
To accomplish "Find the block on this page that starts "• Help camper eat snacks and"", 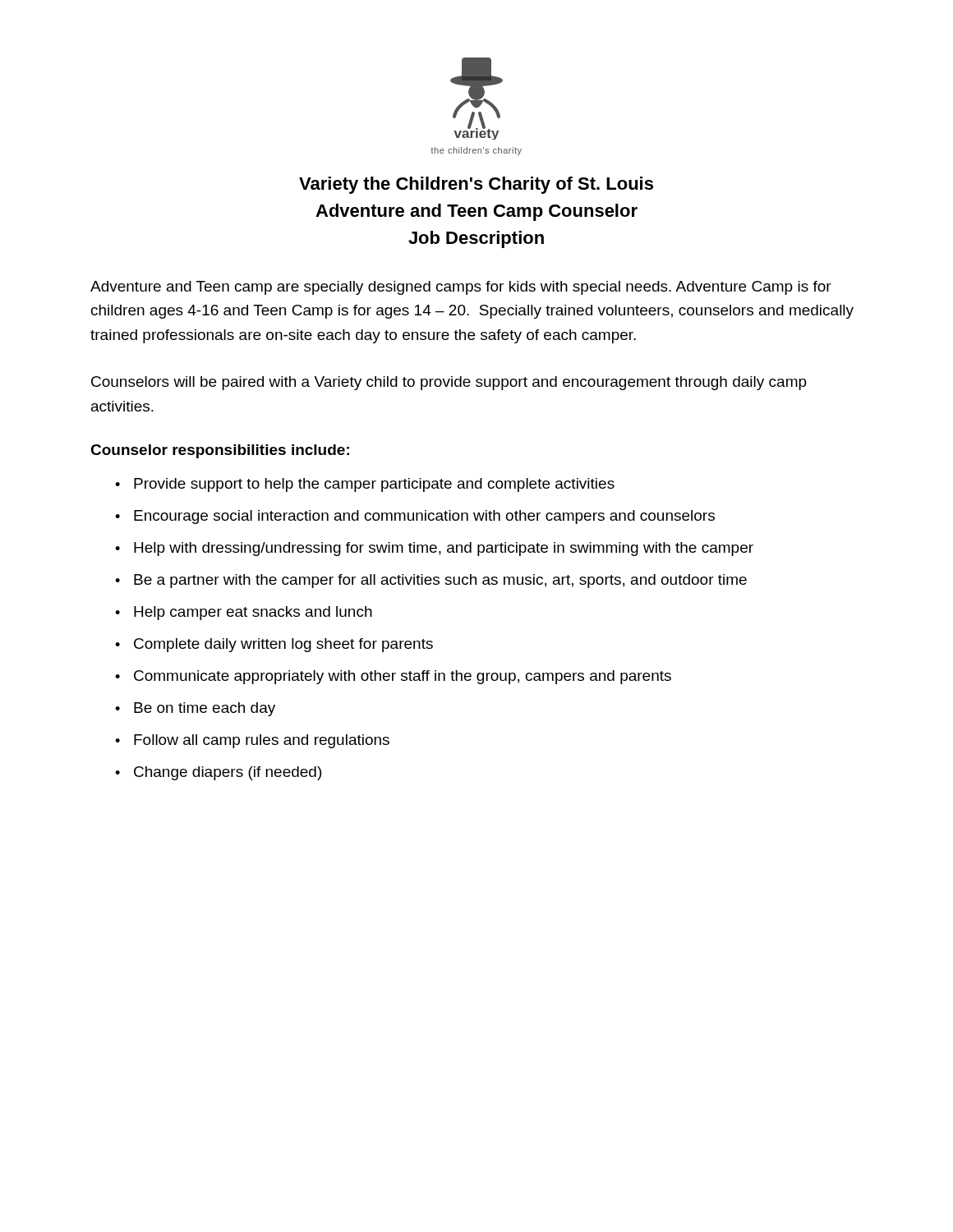I will click(x=244, y=613).
